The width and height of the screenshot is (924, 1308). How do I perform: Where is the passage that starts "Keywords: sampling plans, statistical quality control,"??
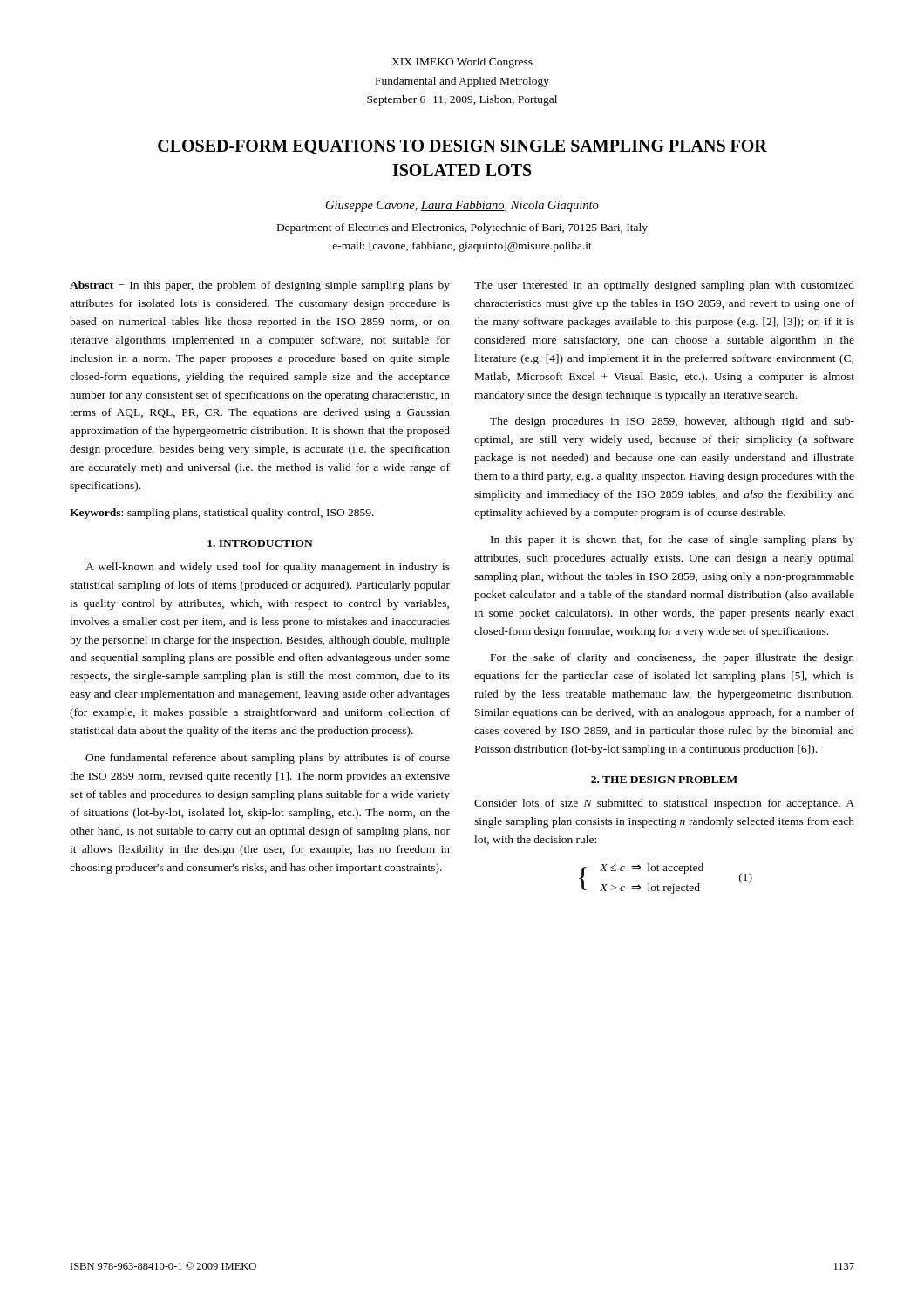260,513
